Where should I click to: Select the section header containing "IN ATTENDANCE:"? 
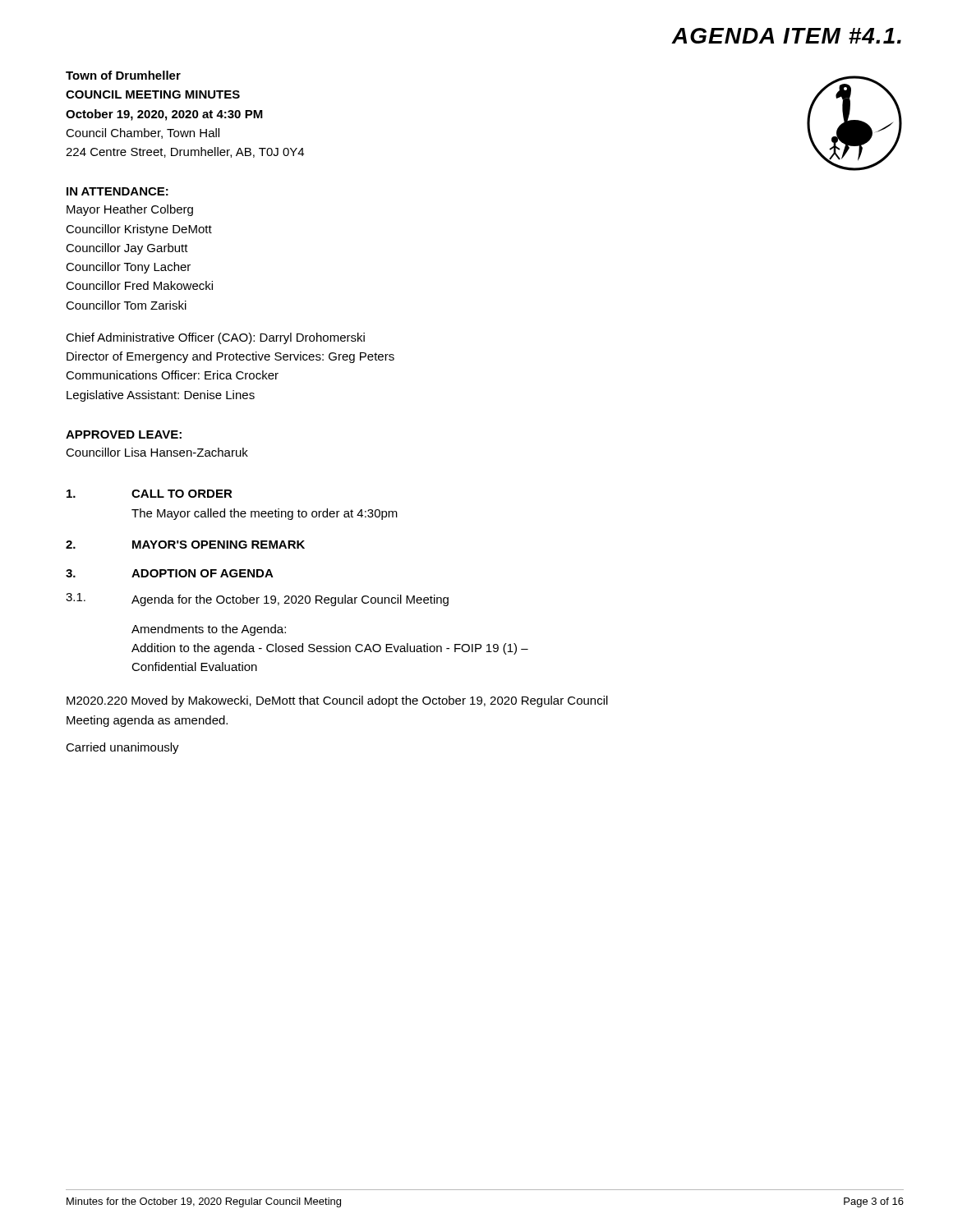[117, 191]
